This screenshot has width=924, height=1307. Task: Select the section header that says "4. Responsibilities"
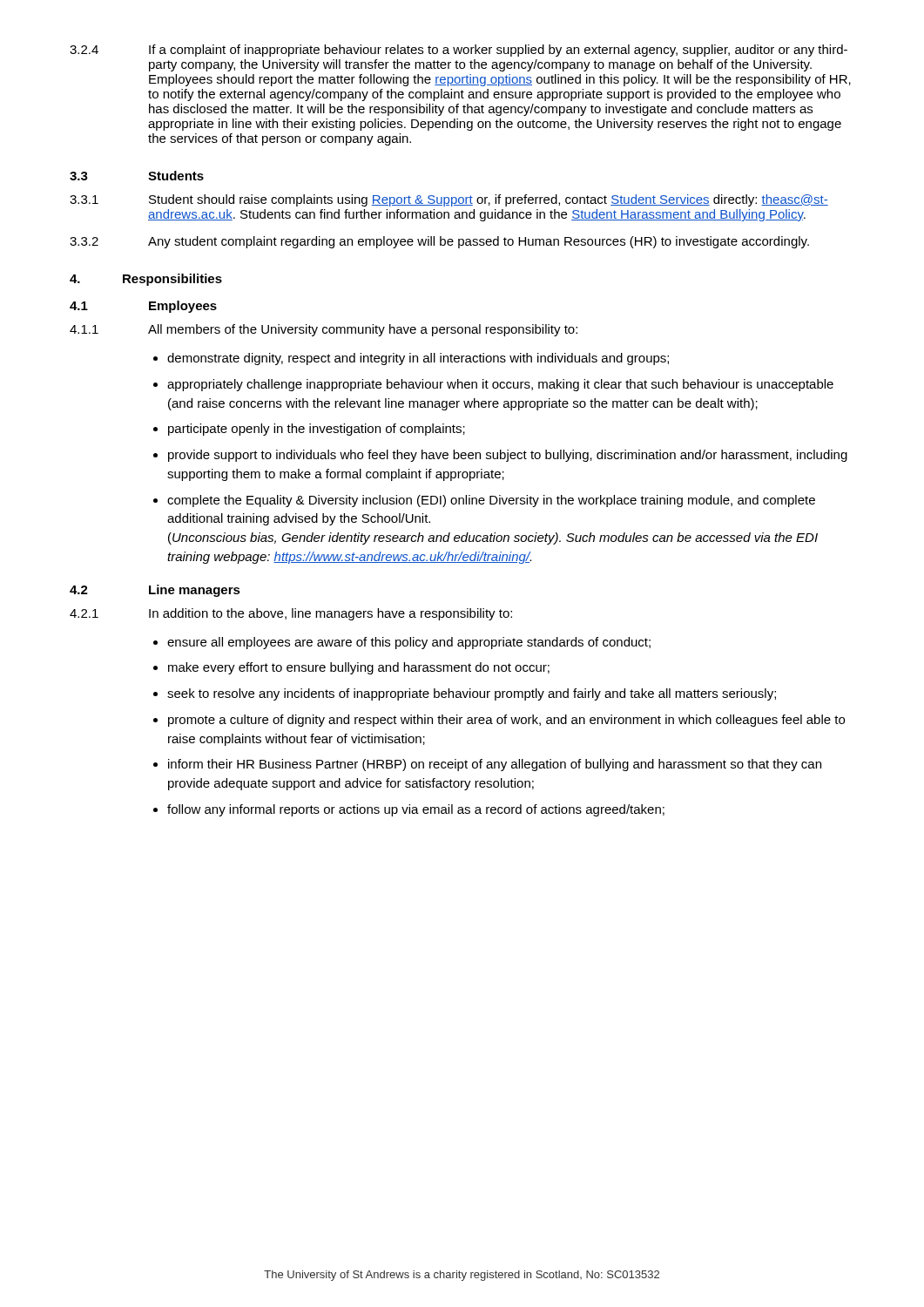pos(146,278)
